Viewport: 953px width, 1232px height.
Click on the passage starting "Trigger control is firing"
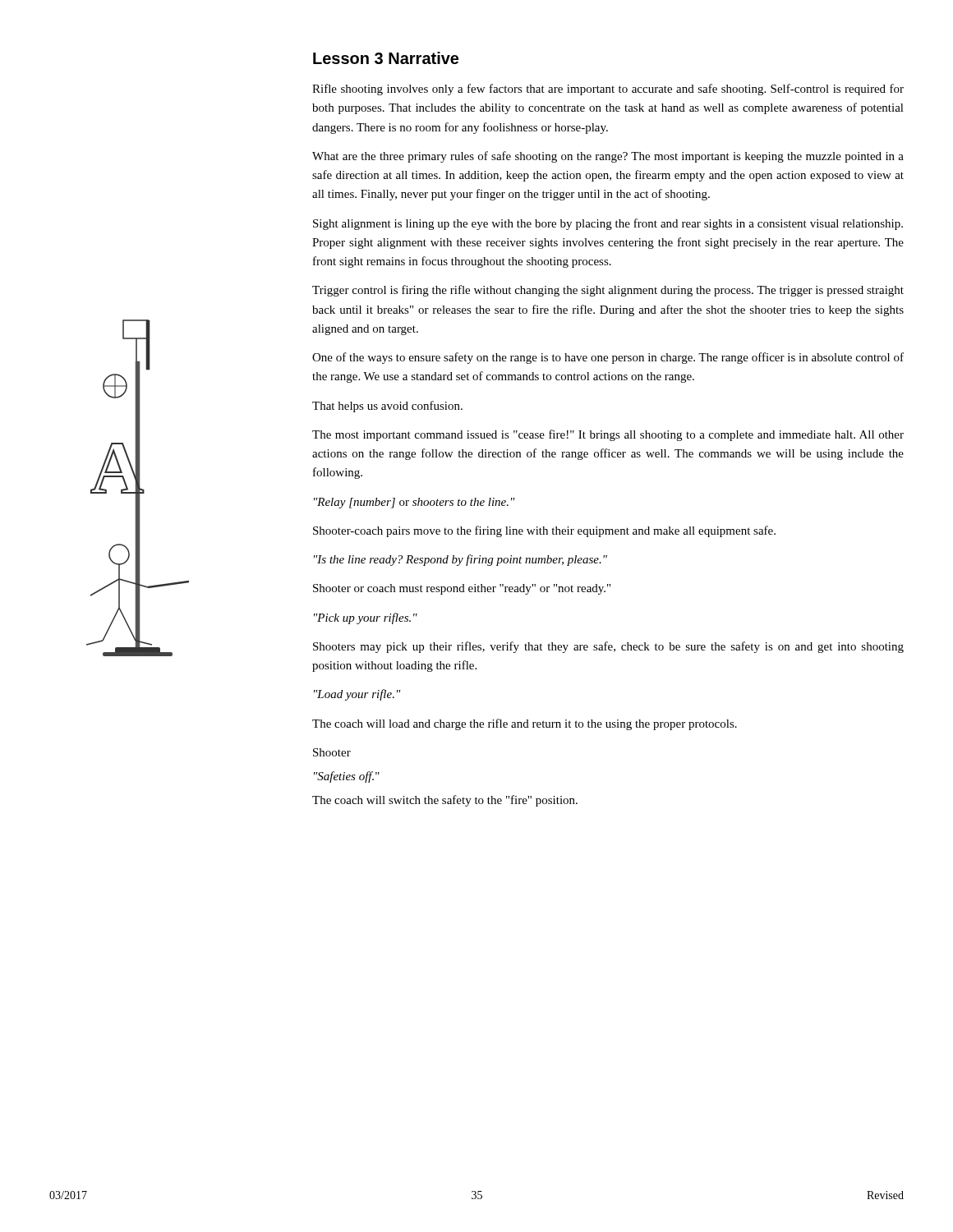click(608, 309)
